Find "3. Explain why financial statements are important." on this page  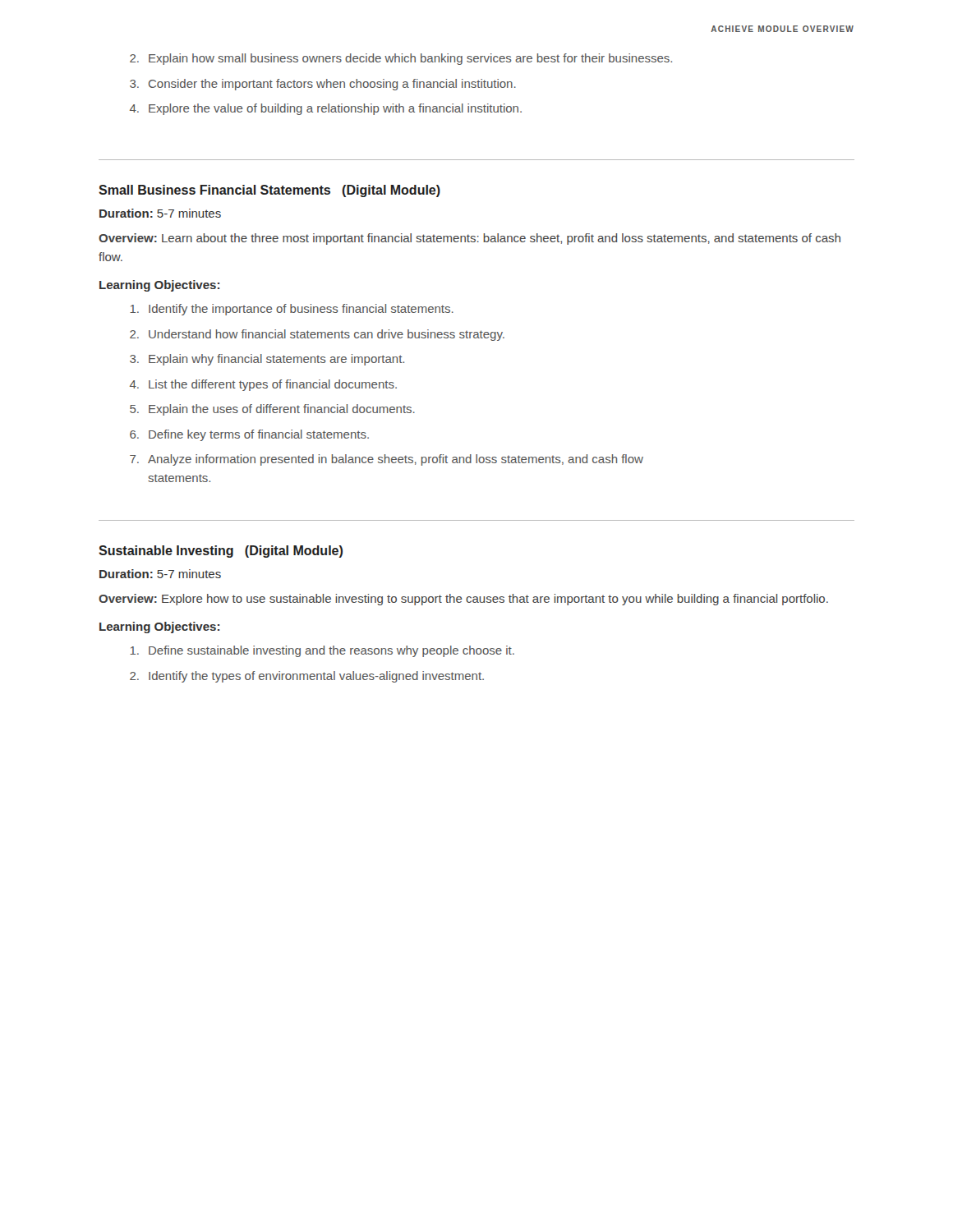(267, 360)
